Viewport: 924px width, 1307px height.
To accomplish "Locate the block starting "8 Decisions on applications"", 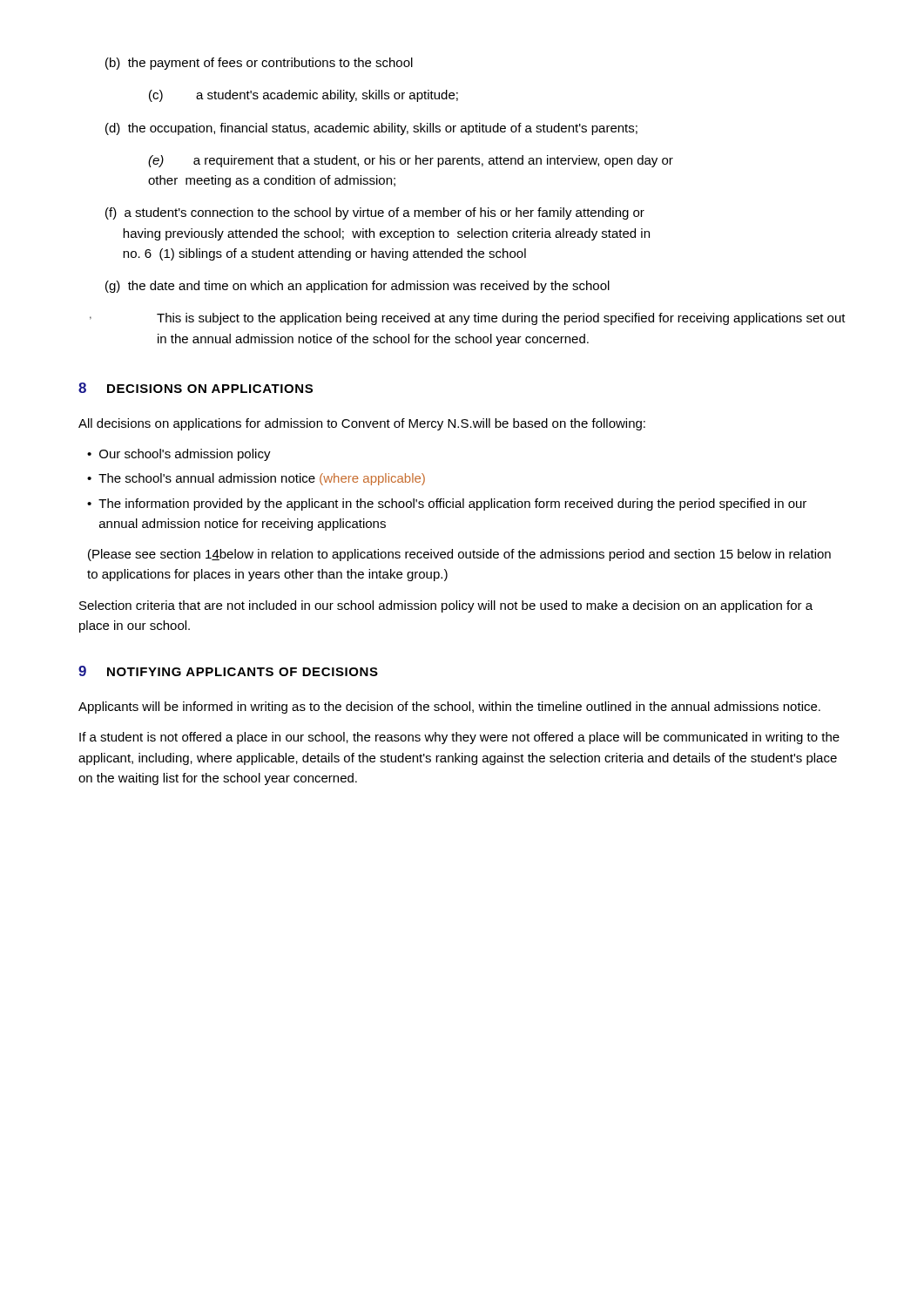I will click(196, 388).
